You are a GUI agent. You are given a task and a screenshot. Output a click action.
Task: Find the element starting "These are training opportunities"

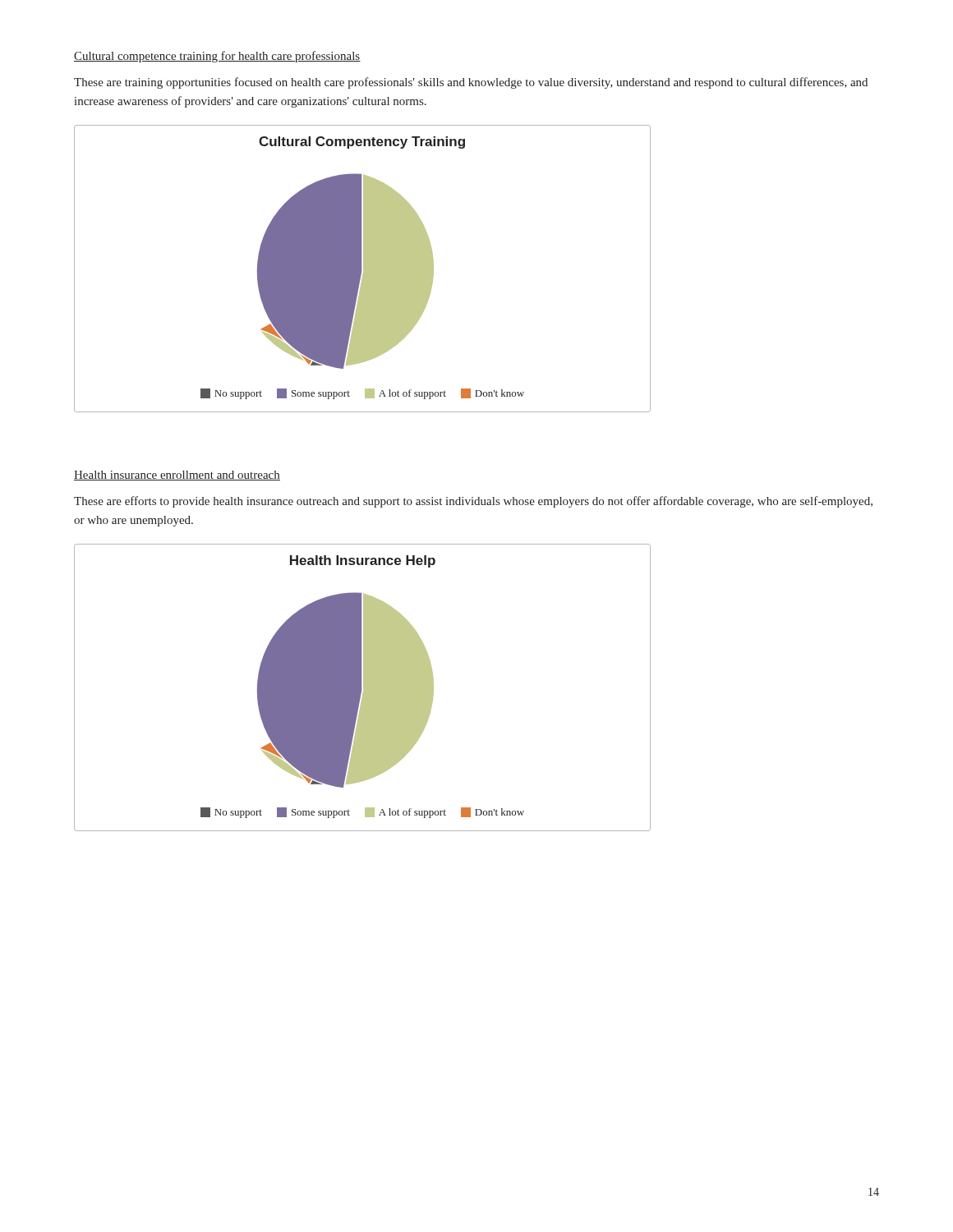[x=471, y=91]
